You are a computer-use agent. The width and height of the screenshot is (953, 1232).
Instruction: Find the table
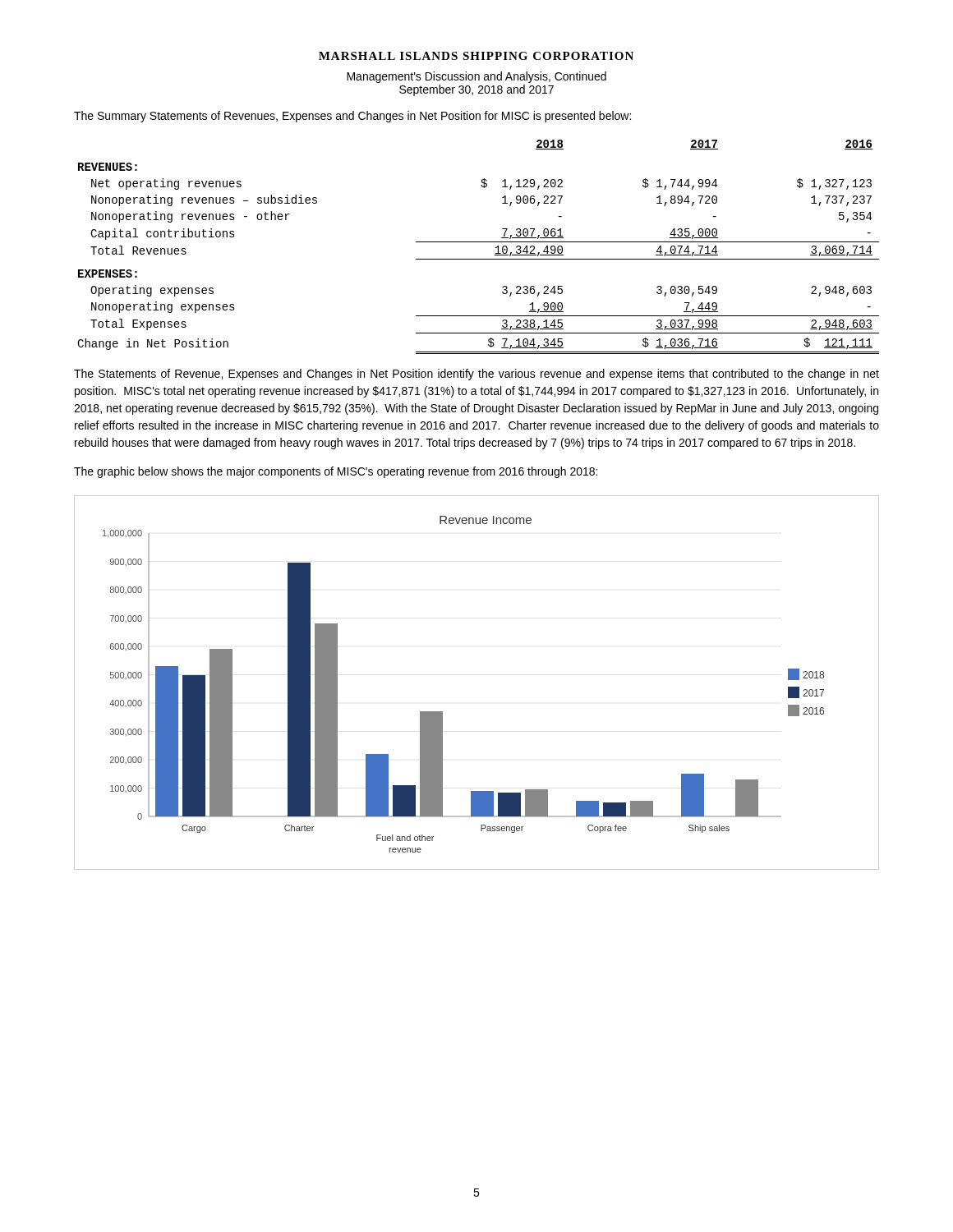click(x=476, y=245)
